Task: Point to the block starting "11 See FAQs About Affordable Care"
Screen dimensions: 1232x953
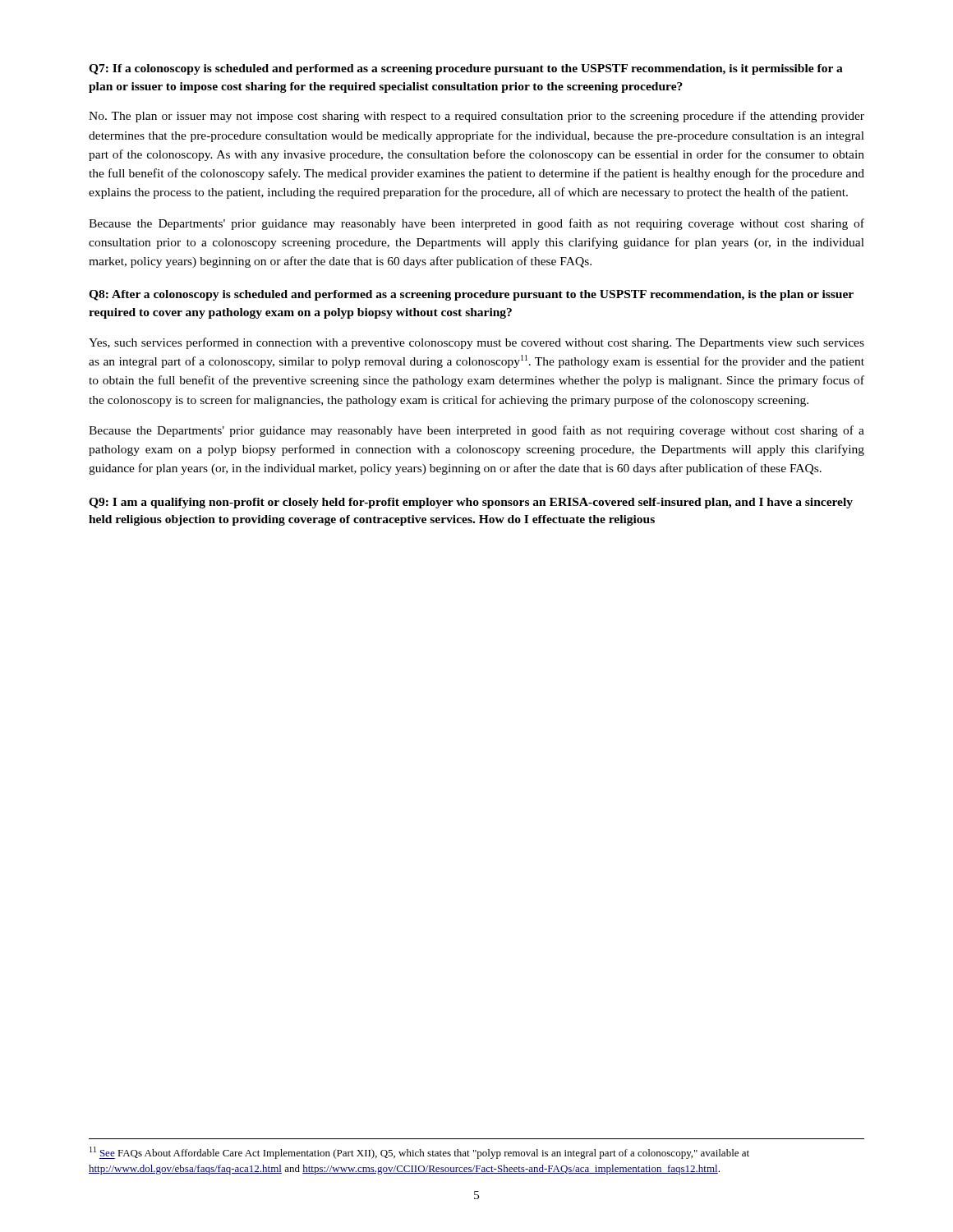Action: point(419,1160)
